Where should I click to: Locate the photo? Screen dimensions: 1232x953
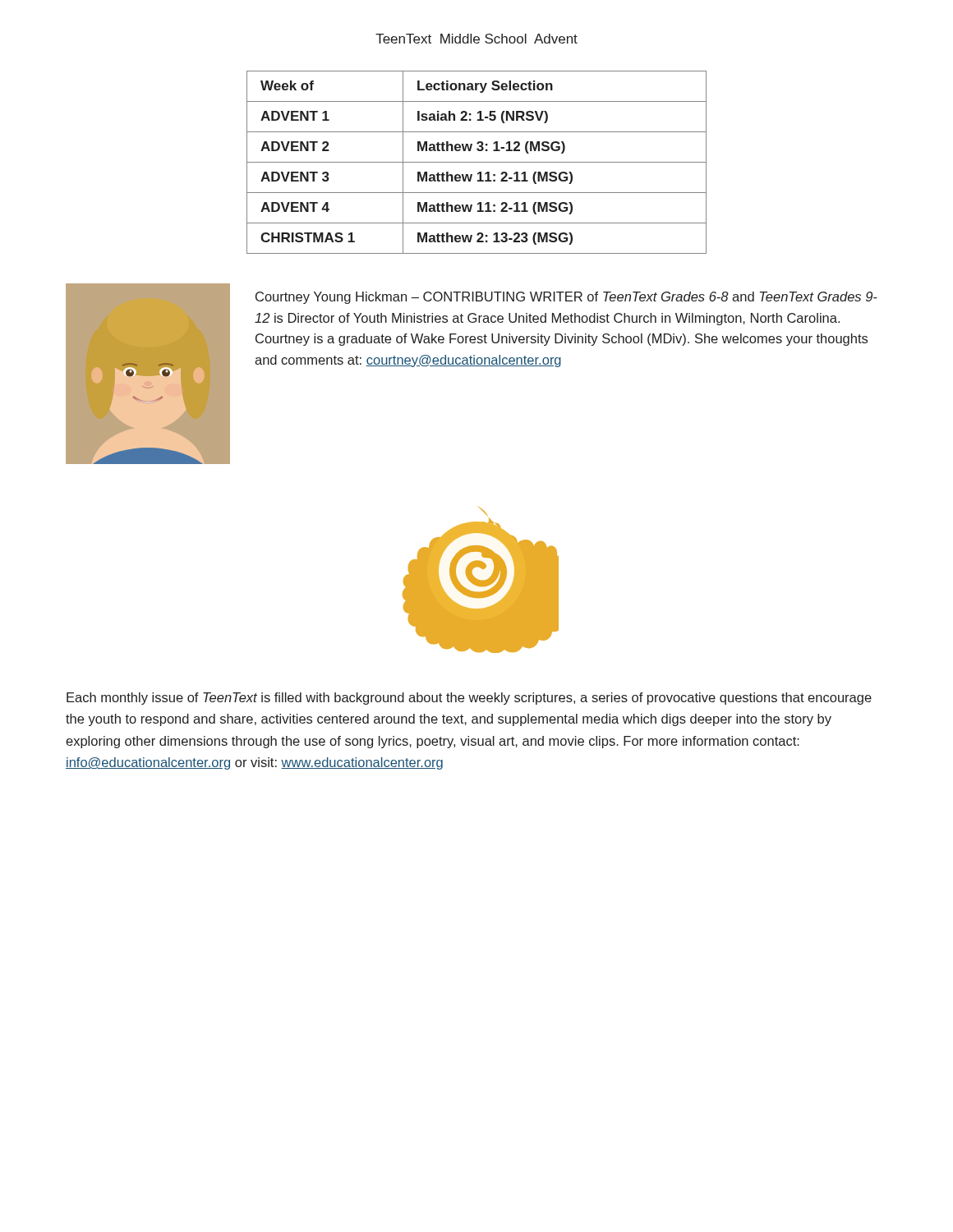click(x=148, y=374)
